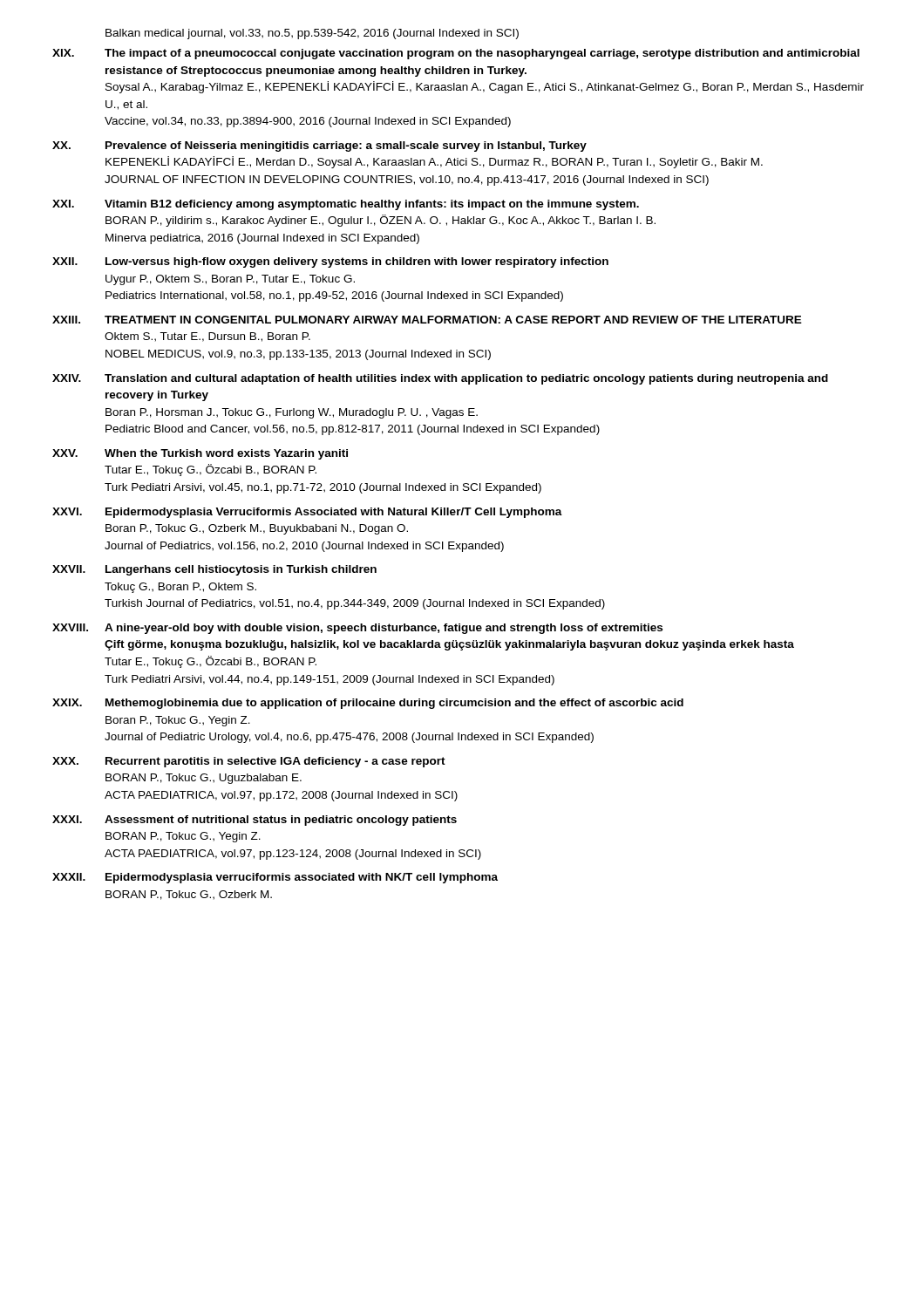Image resolution: width=924 pixels, height=1308 pixels.
Task: Find the block on this page that starts "XXXI. Assessment of nutritional status in pediatric oncology"
Action: pyautogui.click(x=255, y=821)
